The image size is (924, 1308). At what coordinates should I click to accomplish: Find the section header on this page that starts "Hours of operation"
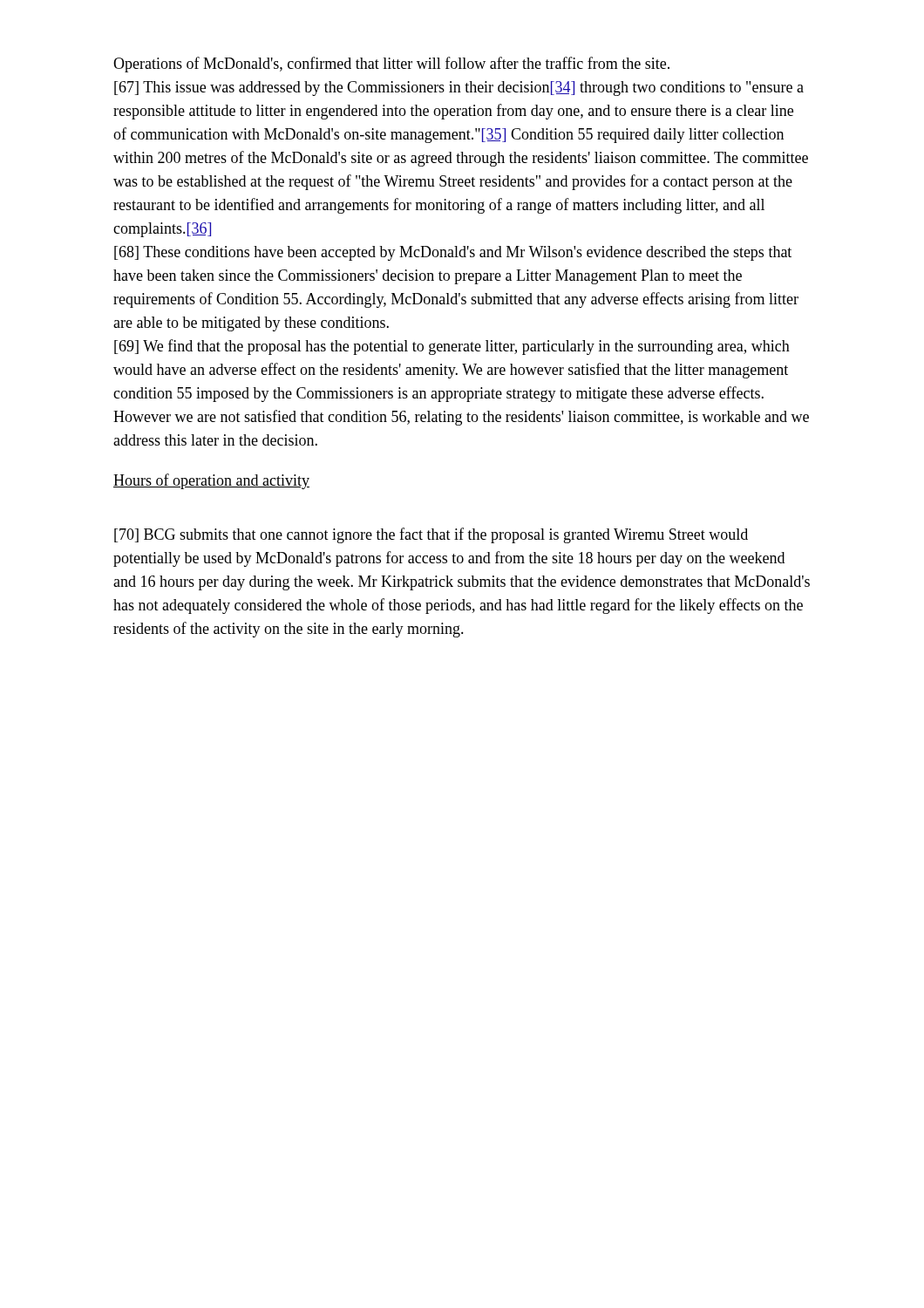211,481
